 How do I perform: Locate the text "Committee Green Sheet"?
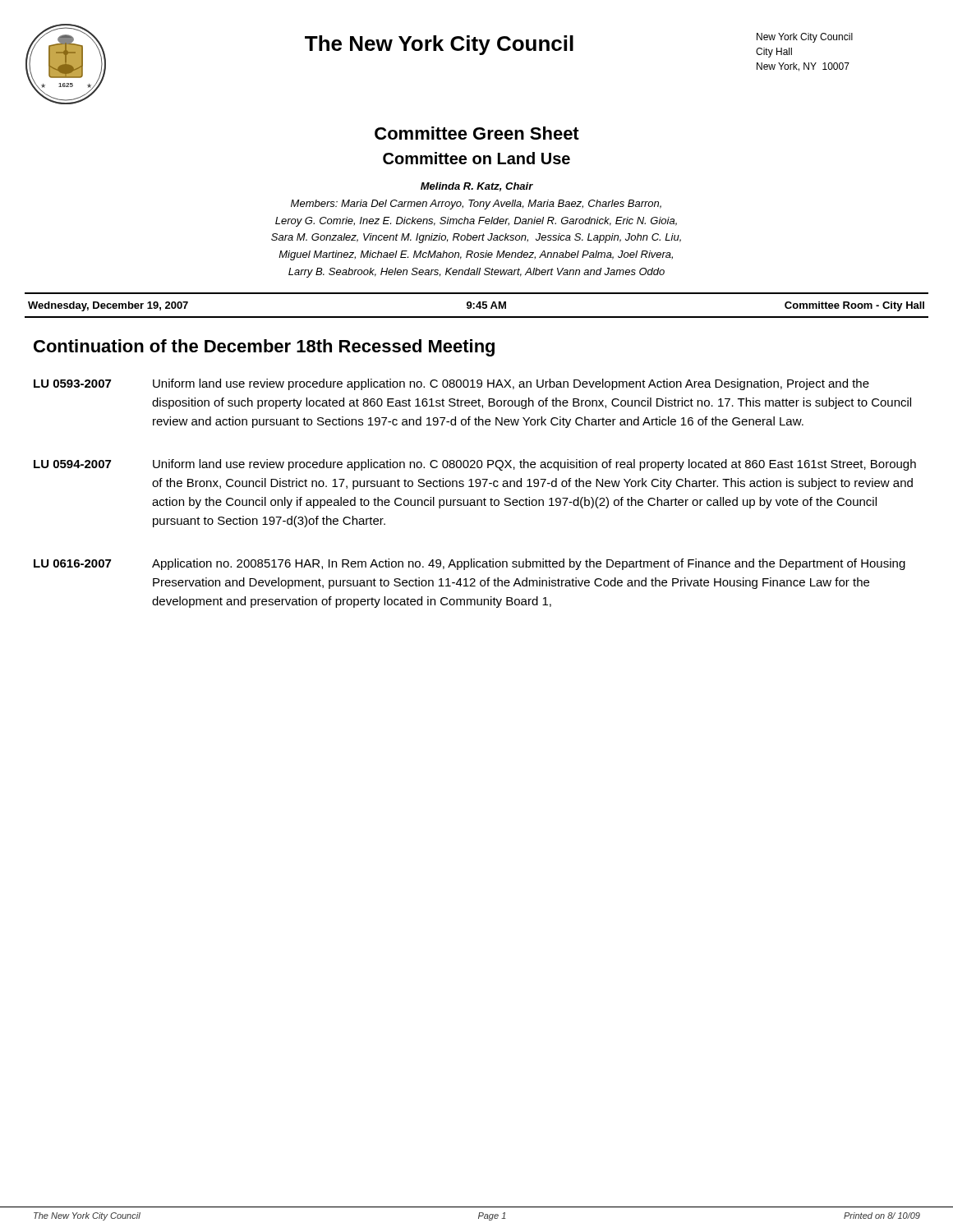pyautogui.click(x=476, y=133)
